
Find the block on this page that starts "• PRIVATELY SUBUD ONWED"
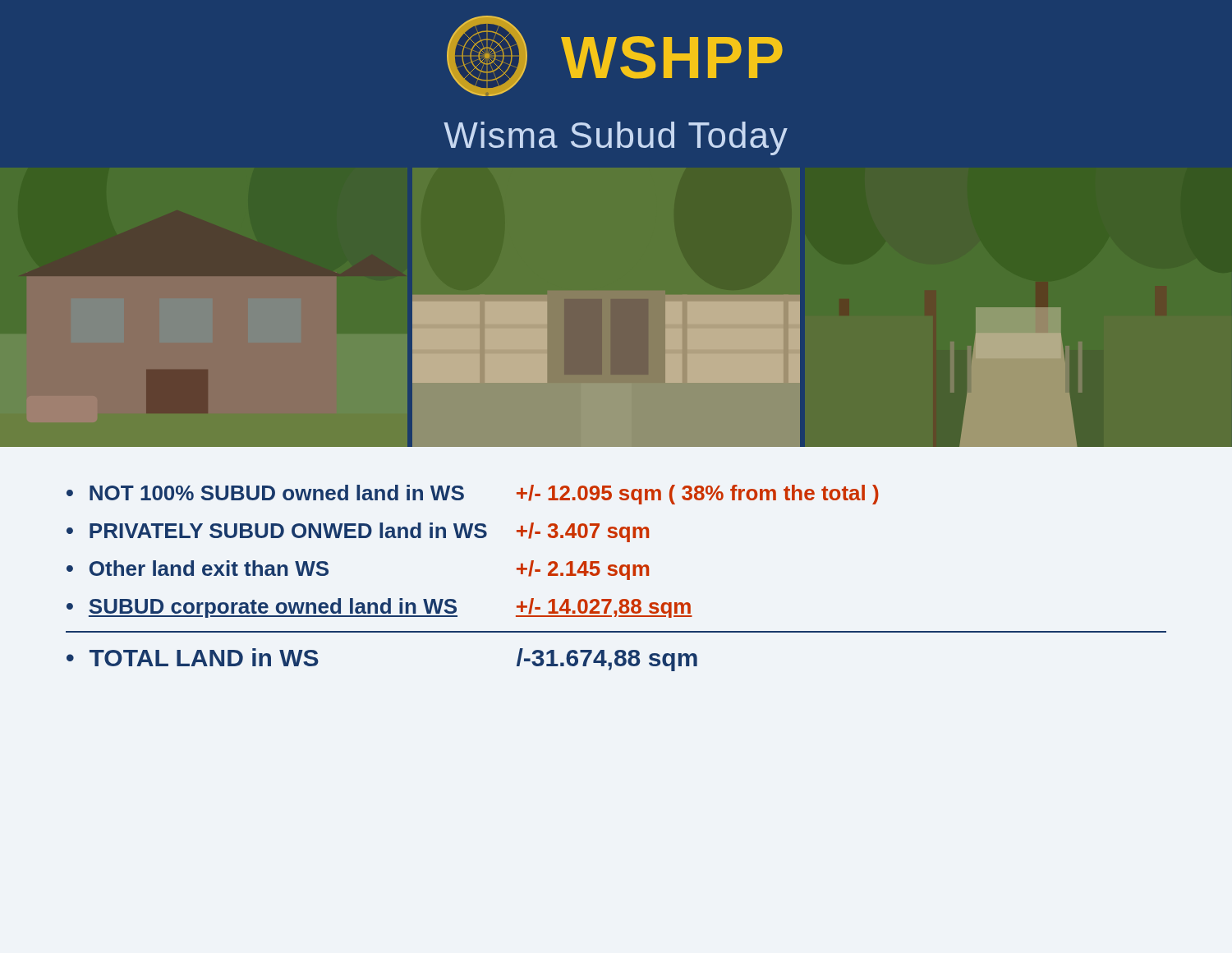[358, 531]
